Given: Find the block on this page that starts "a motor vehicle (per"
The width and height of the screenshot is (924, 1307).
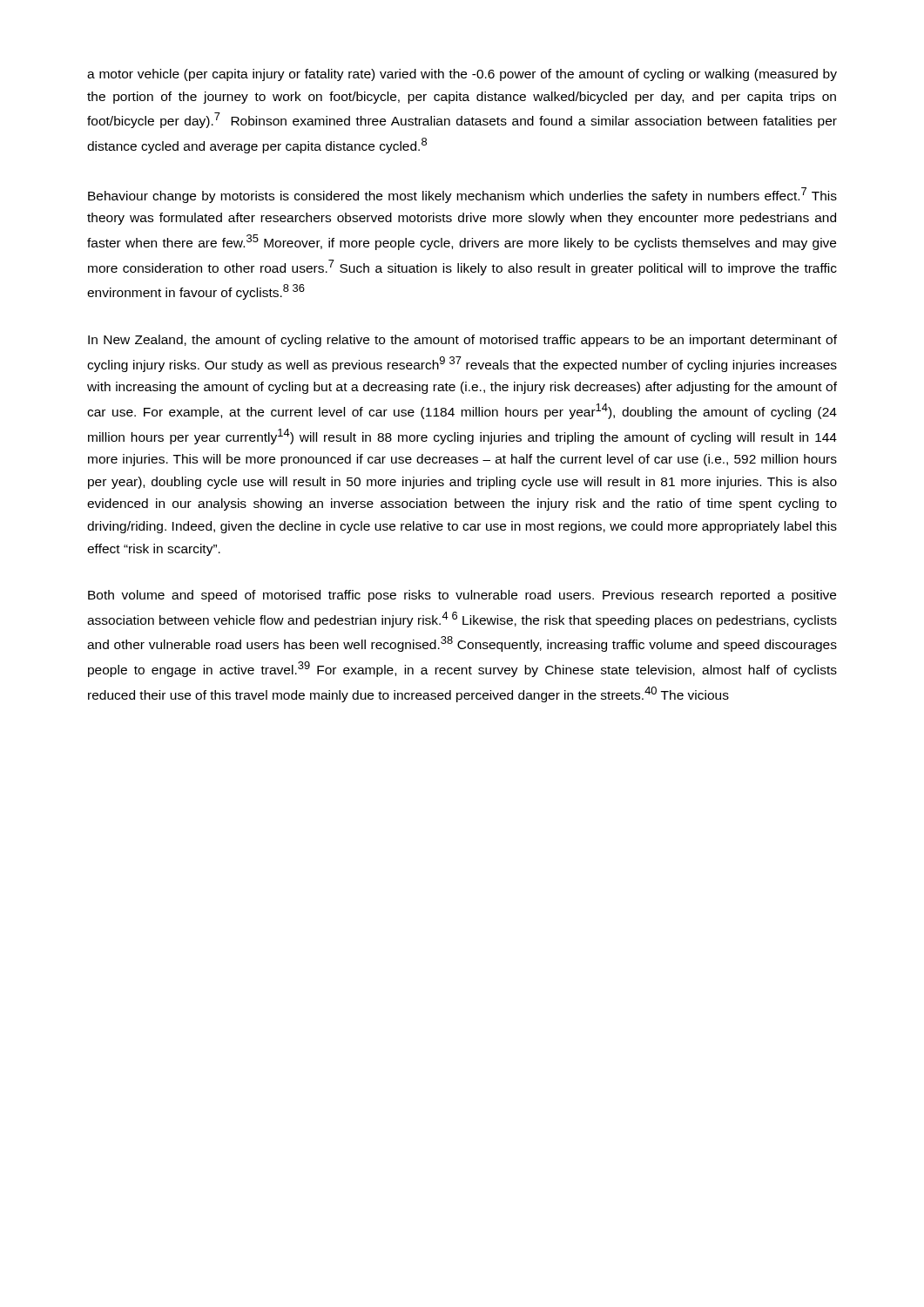Looking at the screenshot, I should coord(462,110).
